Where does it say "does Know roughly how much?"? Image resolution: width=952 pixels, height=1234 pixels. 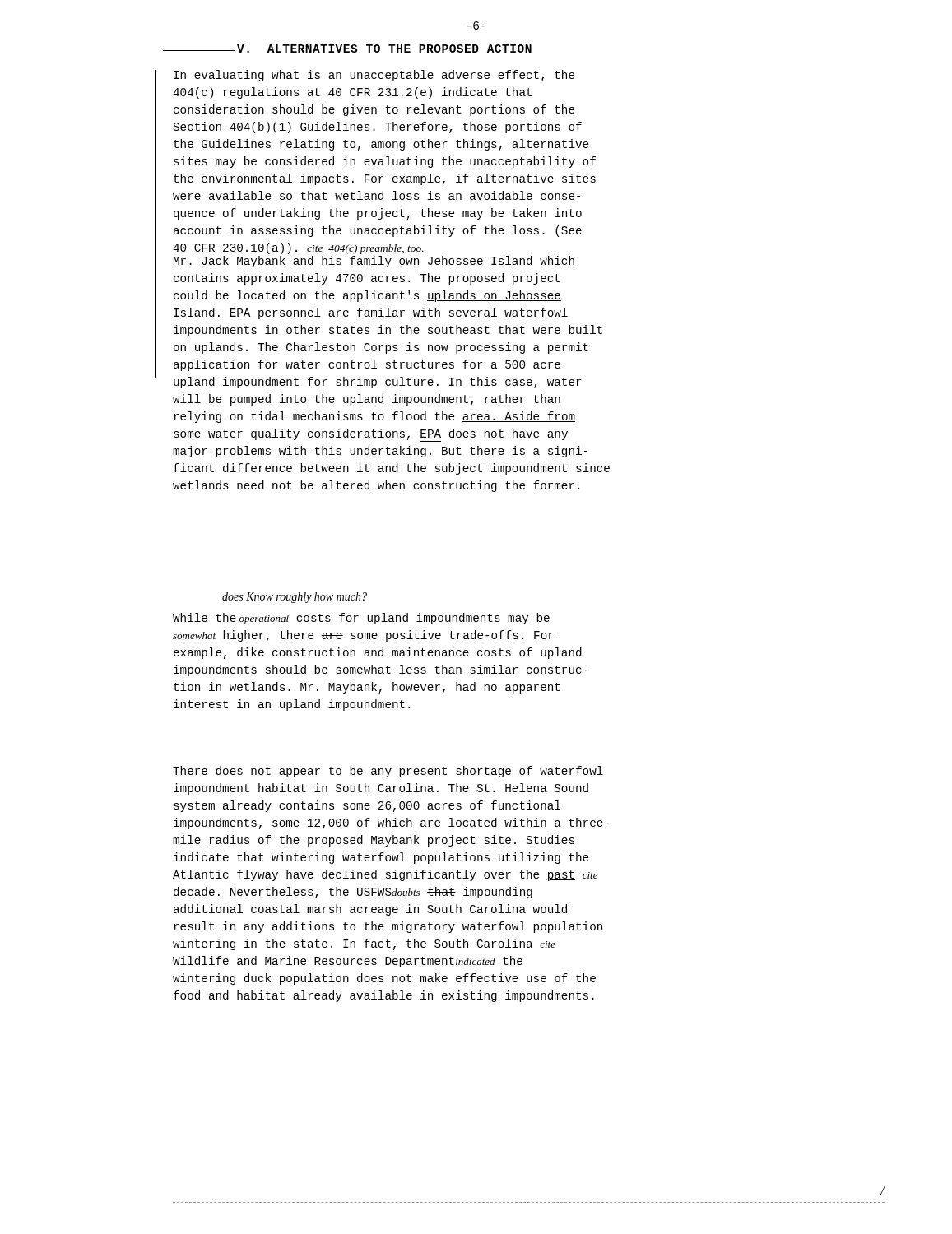point(295,597)
